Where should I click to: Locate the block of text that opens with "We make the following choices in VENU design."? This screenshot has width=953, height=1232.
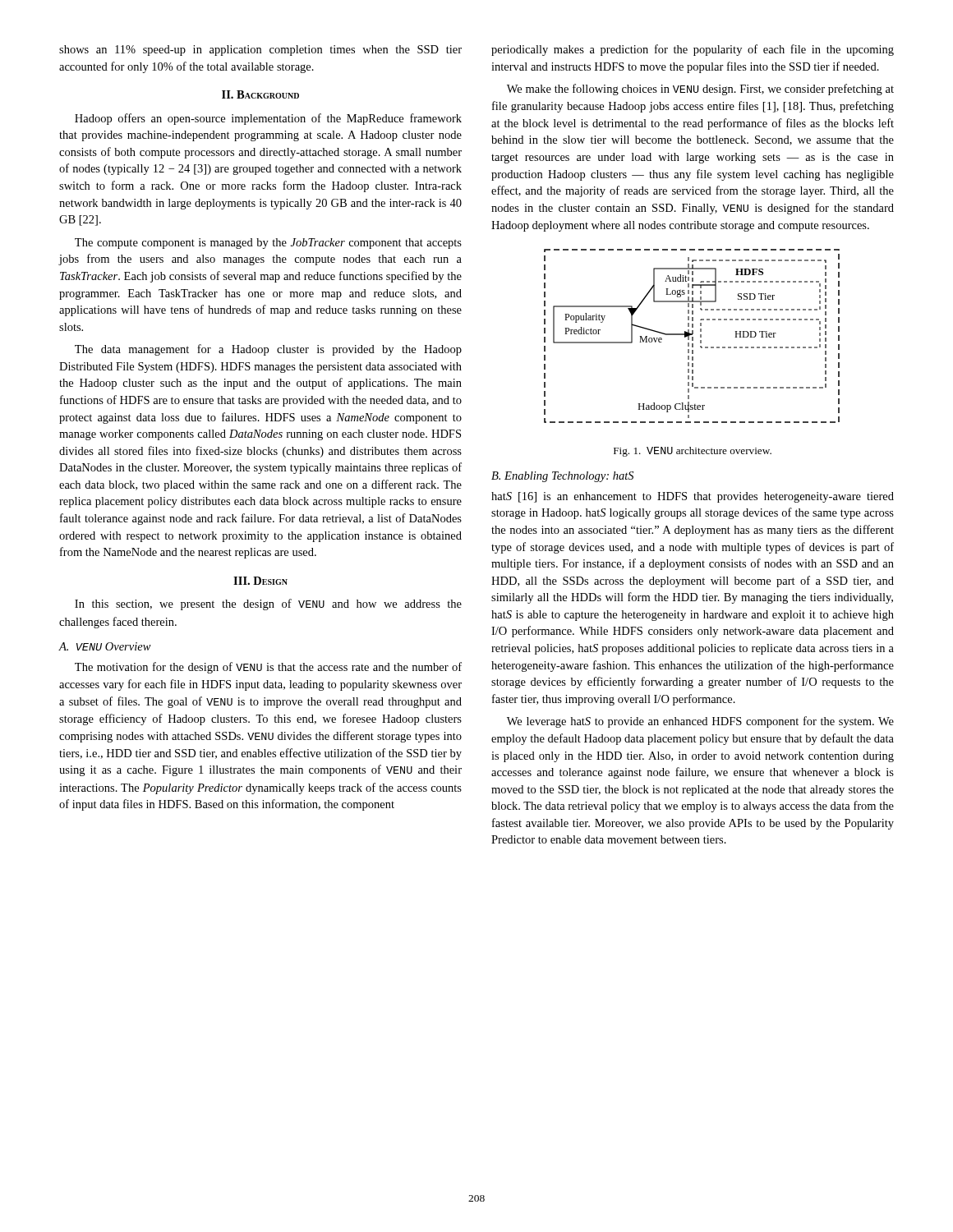(693, 157)
